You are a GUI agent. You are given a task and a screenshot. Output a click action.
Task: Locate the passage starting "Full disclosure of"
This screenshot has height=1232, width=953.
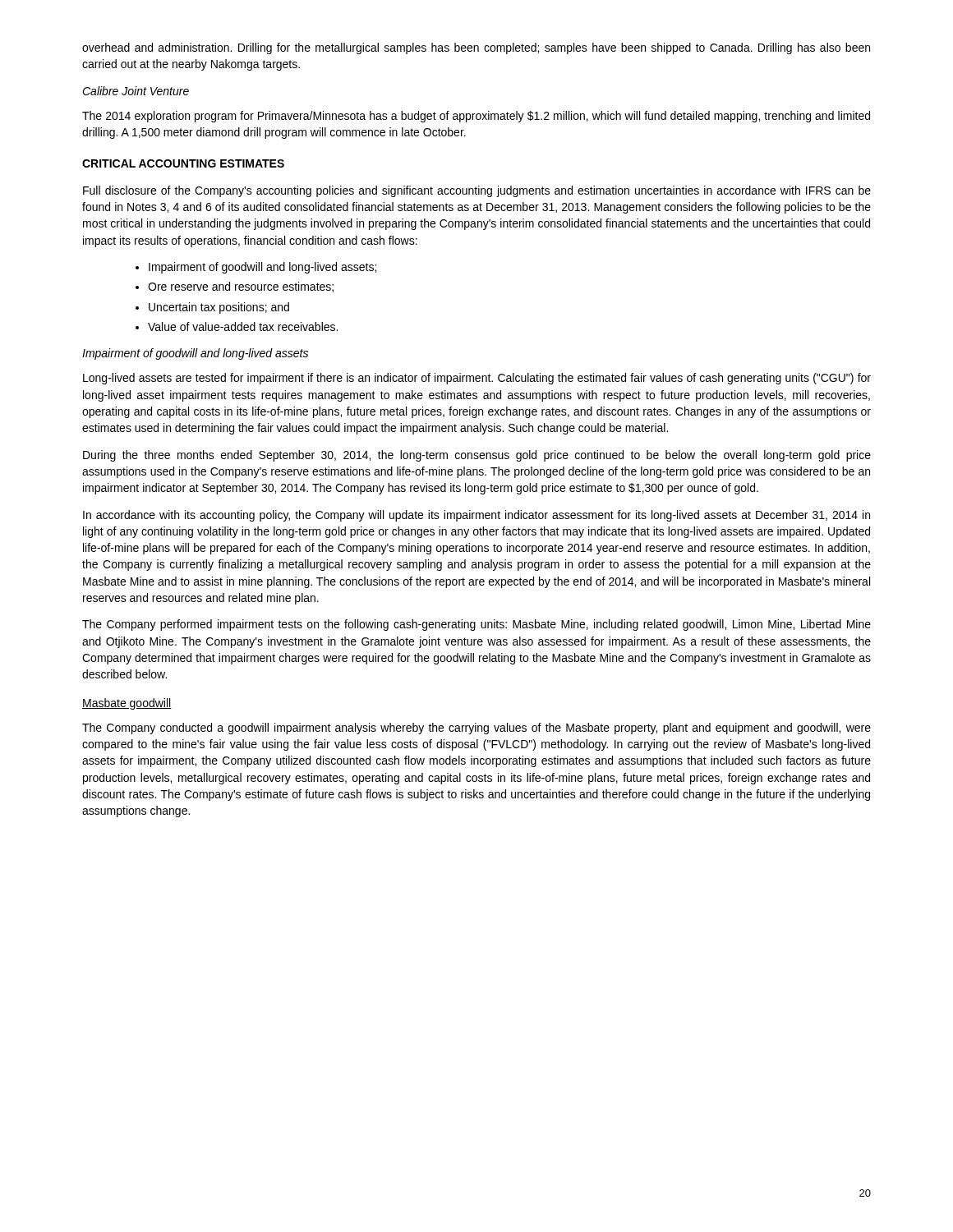click(x=476, y=216)
